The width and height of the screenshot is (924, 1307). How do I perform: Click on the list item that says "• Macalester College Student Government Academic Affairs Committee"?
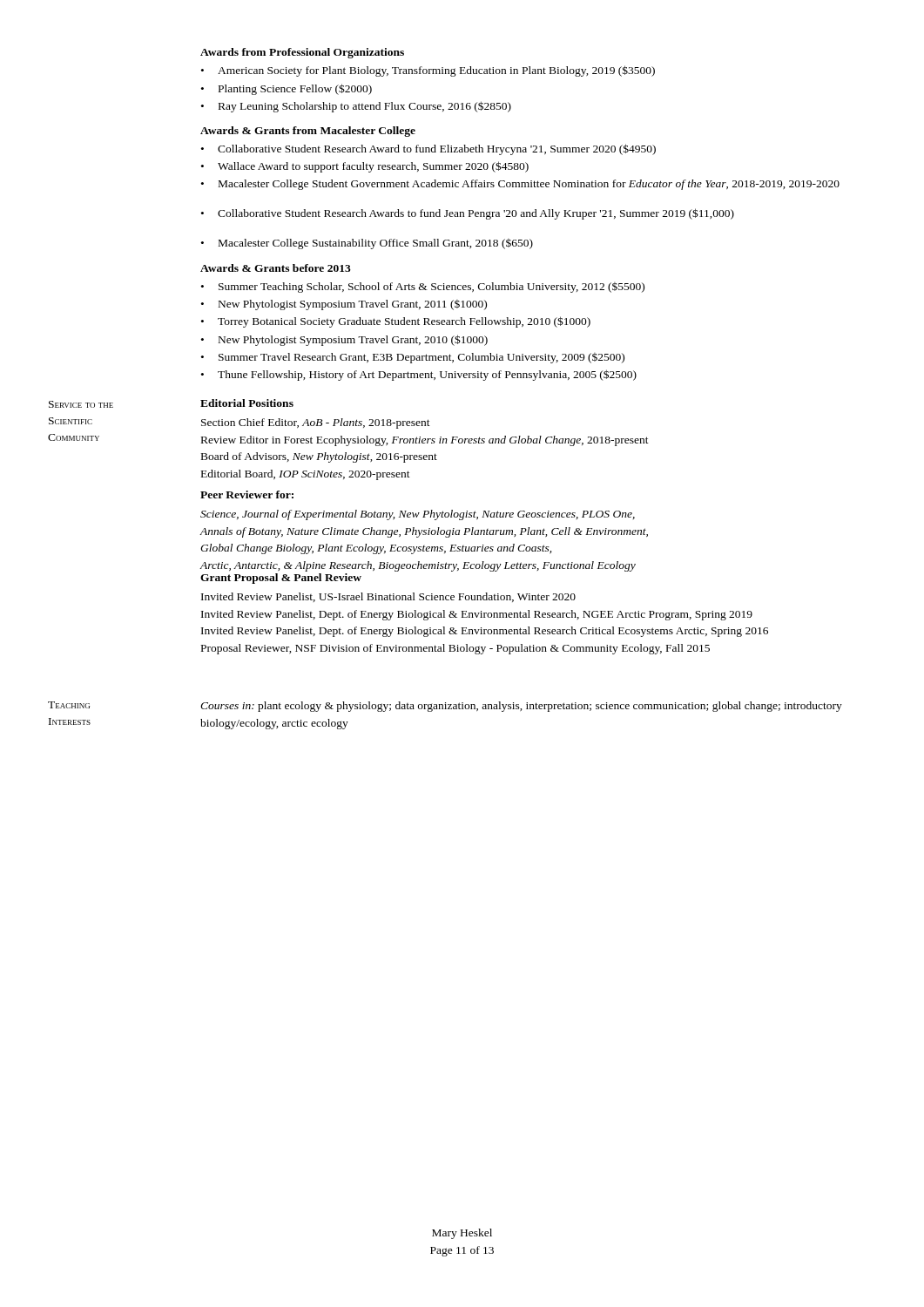tap(536, 184)
